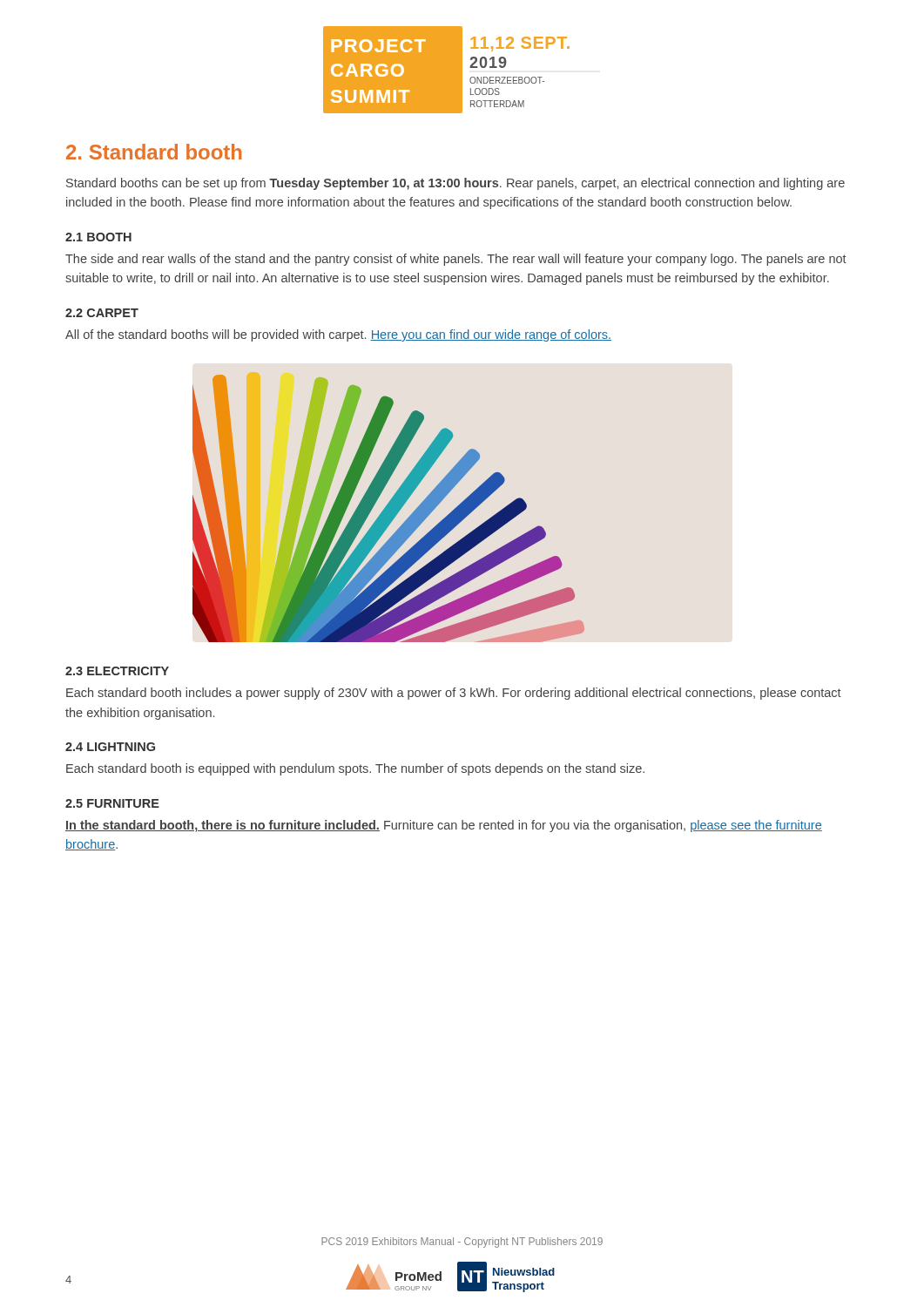Viewport: 924px width, 1307px height.
Task: Click where it says "2.4 LIGHTNING"
Action: coord(111,747)
